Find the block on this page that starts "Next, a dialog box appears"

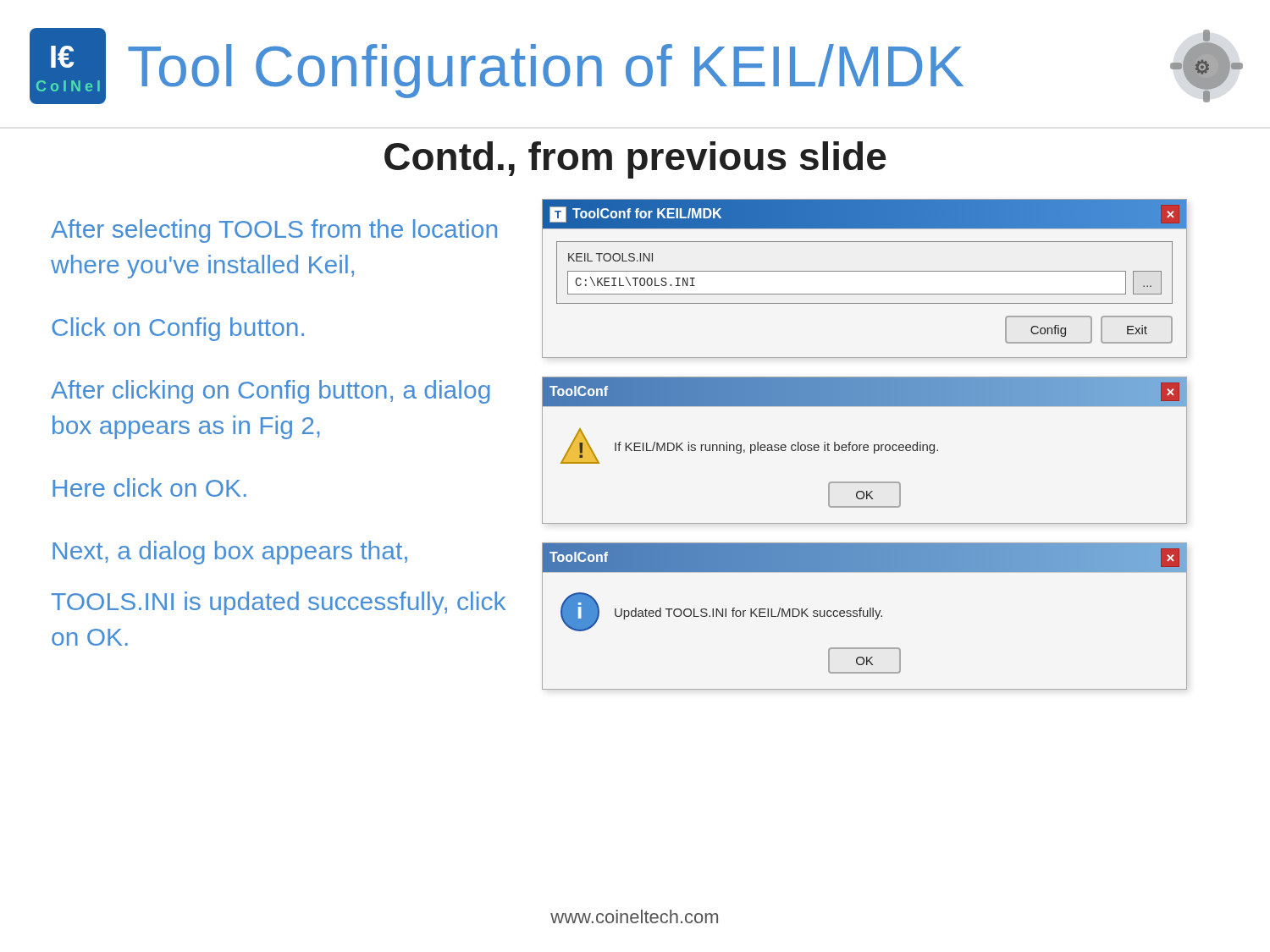(230, 550)
